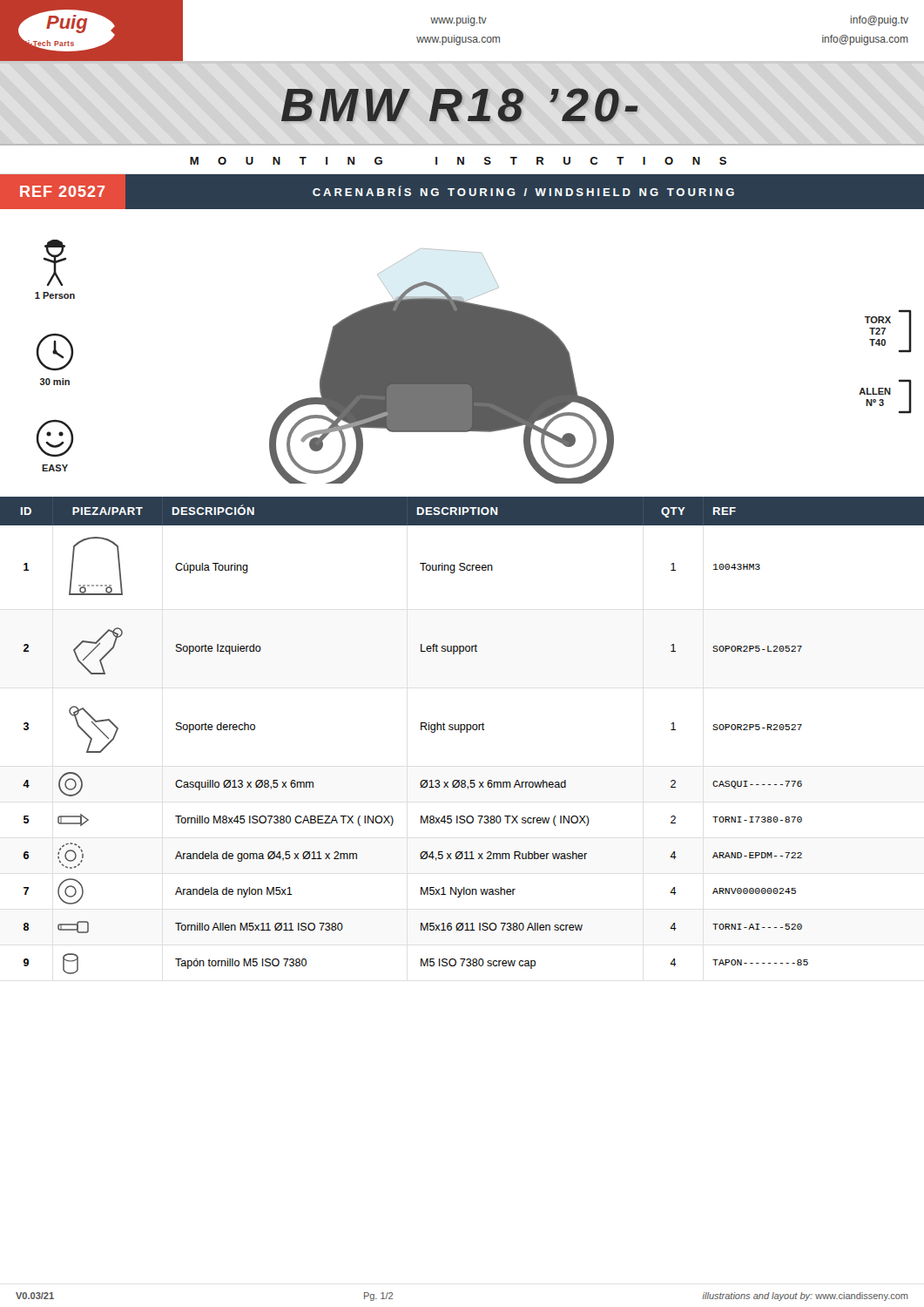
Task: Click on the section header that reads "M O U N T"
Action: [x=462, y=161]
